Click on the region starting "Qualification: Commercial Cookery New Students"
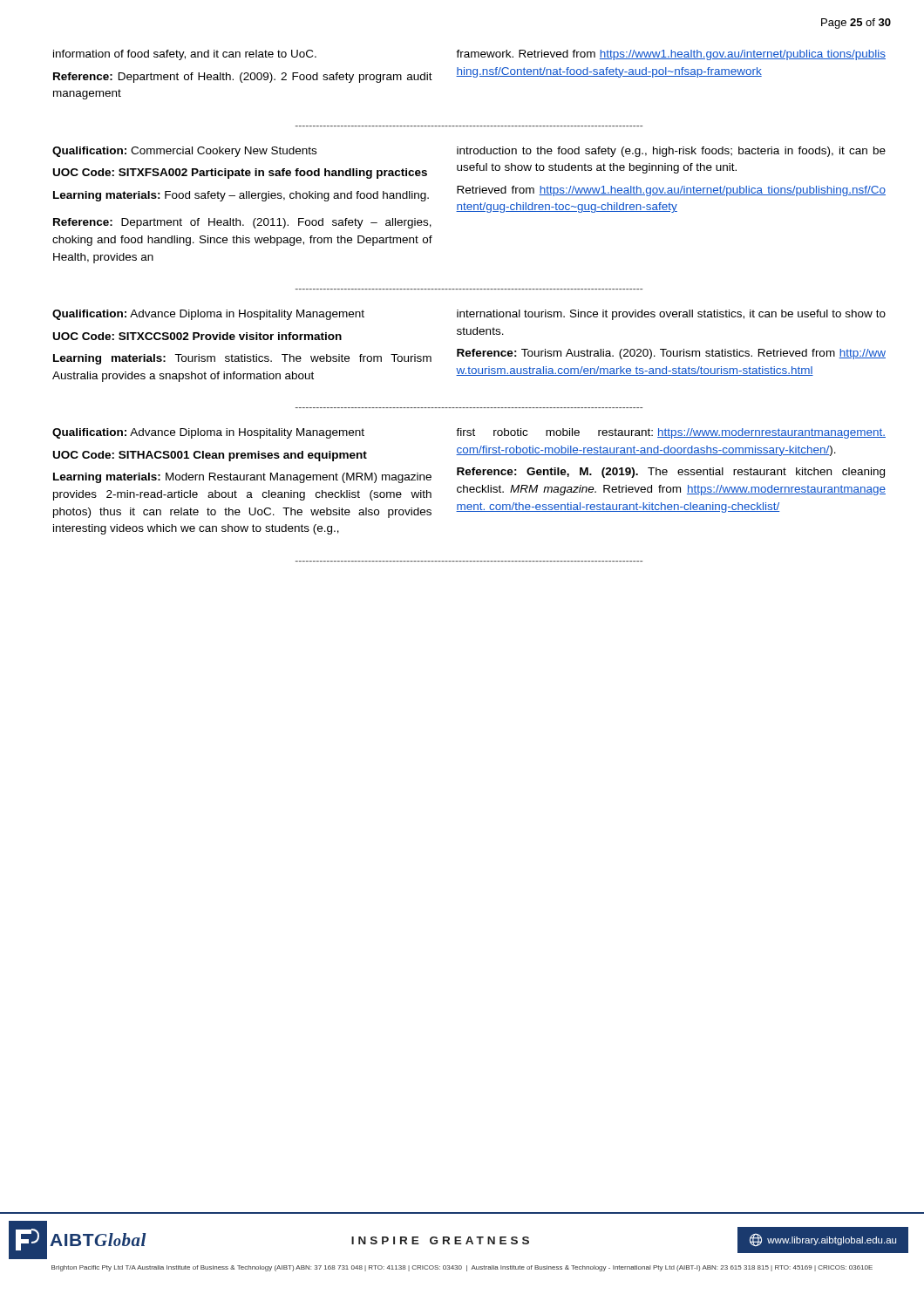 (242, 204)
